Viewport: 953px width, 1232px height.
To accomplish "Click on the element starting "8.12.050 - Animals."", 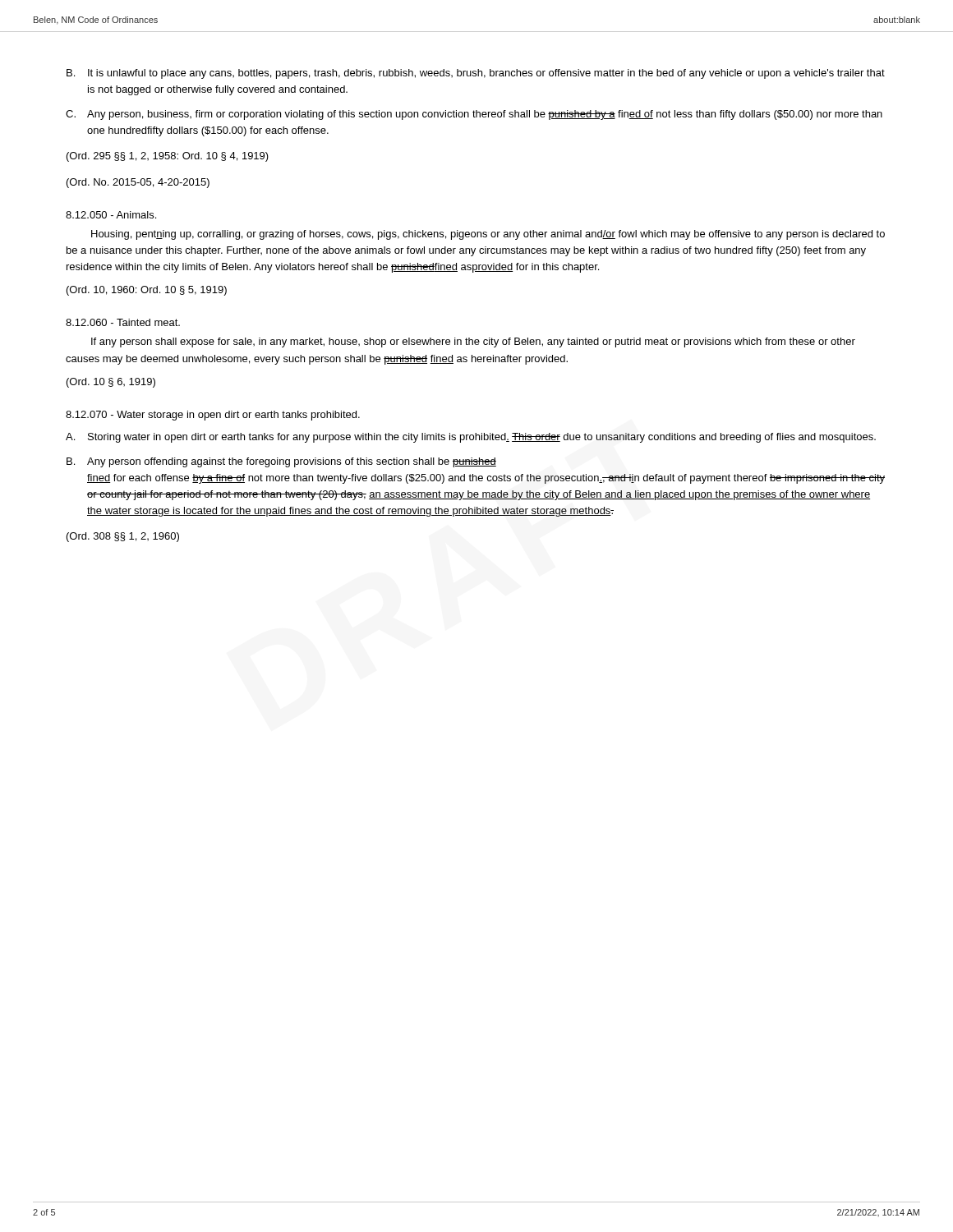I will point(111,215).
